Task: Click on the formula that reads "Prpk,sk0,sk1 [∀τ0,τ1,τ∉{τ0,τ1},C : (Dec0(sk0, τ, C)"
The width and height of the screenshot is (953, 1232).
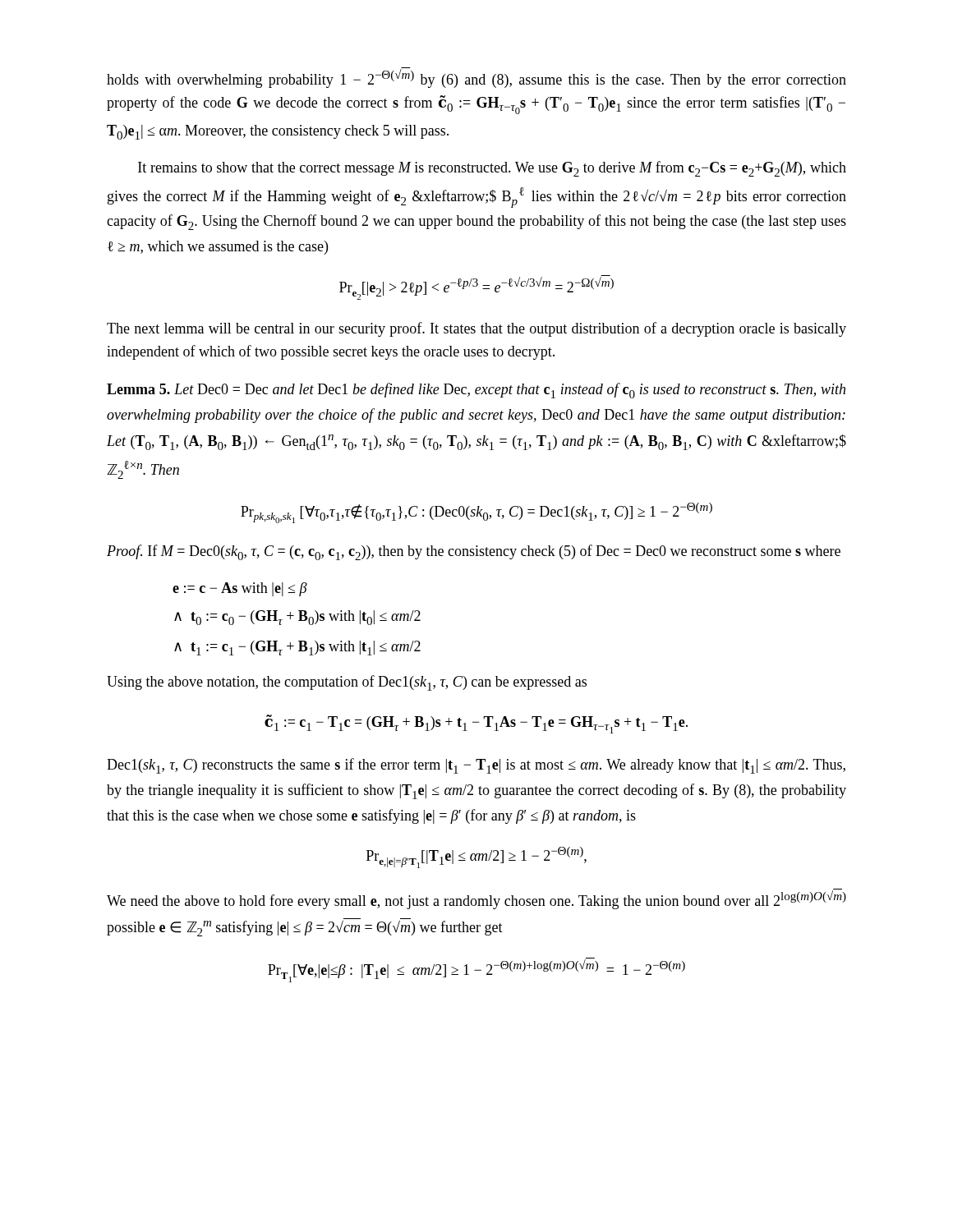Action: tap(476, 512)
